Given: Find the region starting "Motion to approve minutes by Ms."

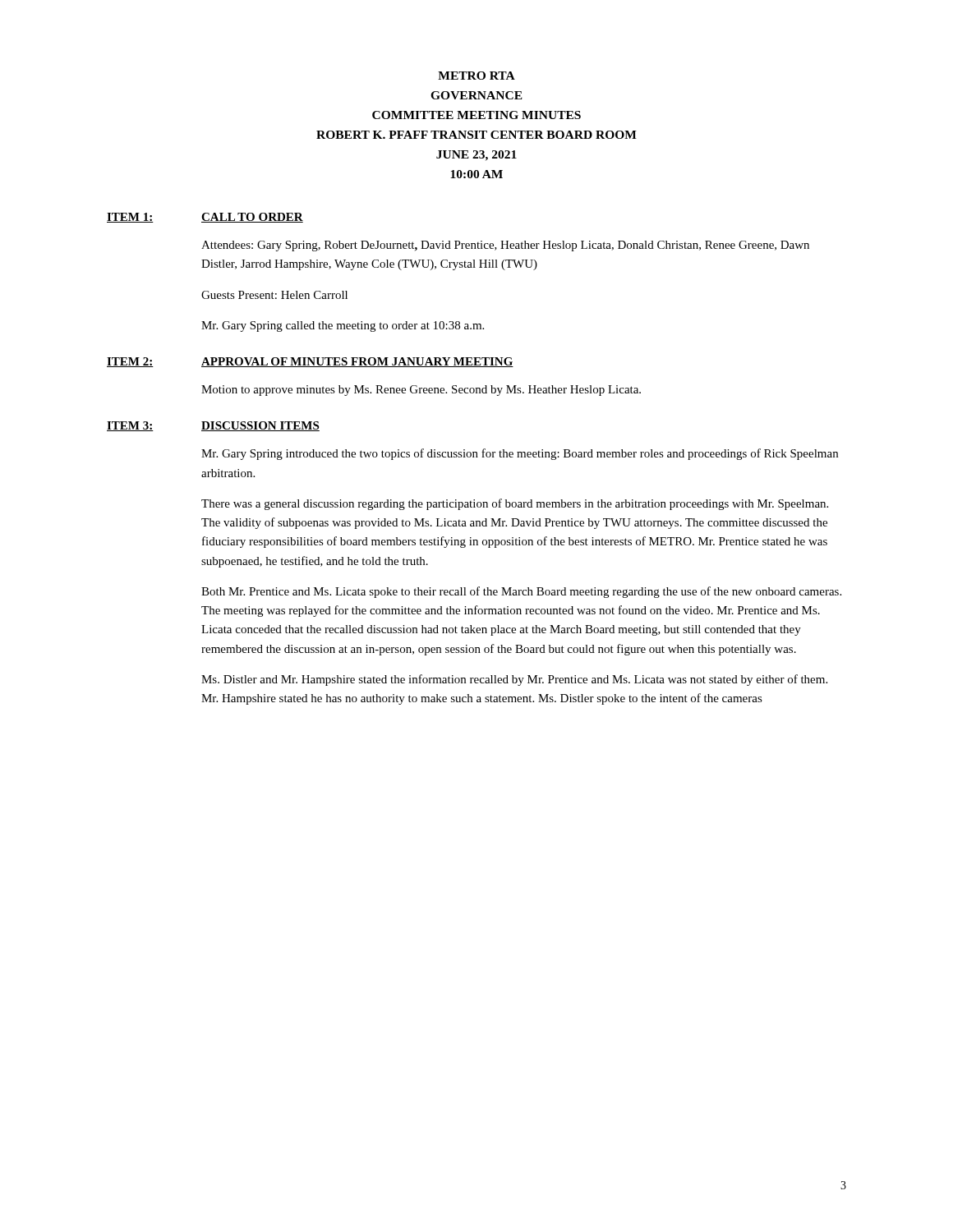Looking at the screenshot, I should [422, 389].
